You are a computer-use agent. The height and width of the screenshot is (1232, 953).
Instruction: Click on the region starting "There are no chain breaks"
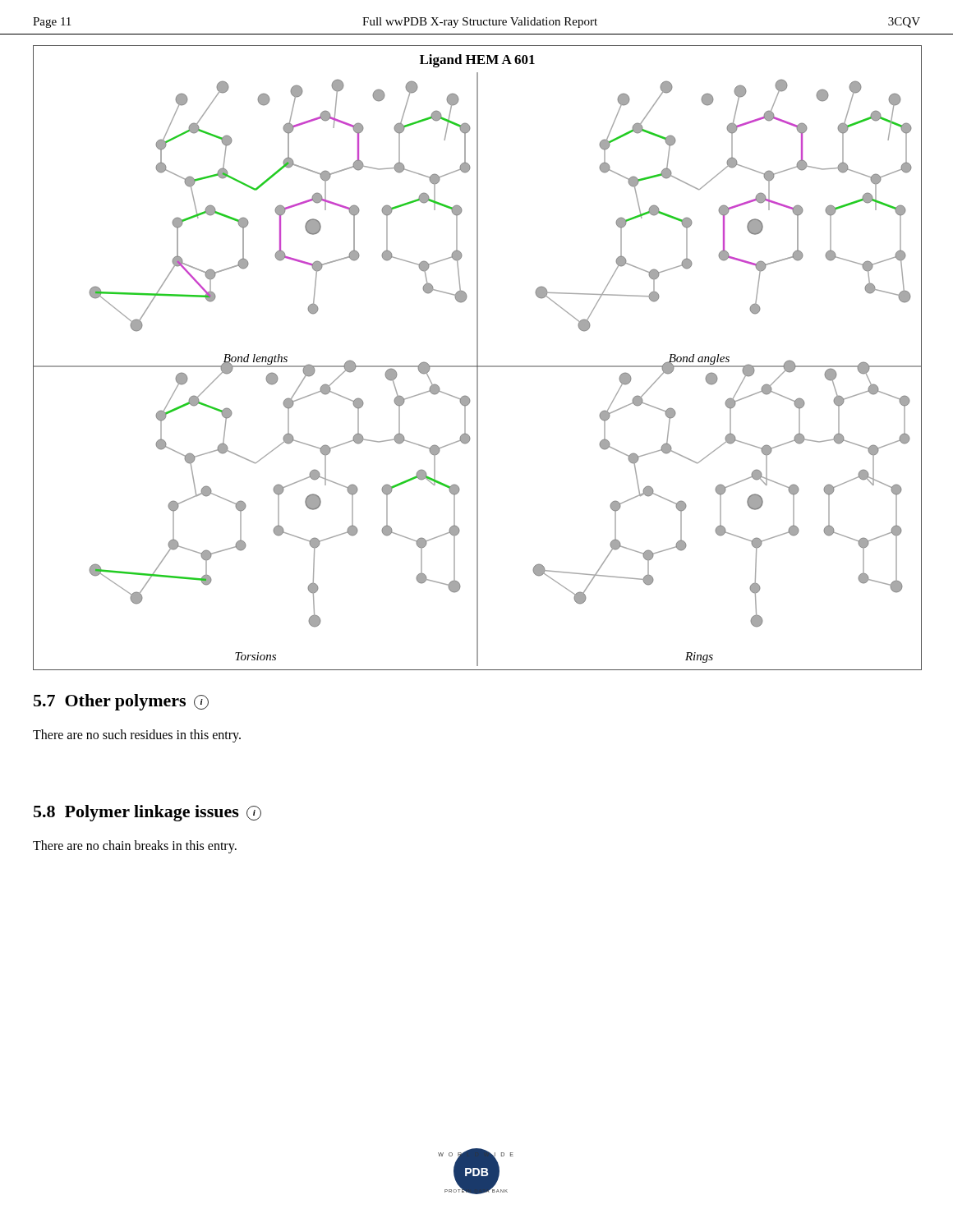tap(135, 846)
